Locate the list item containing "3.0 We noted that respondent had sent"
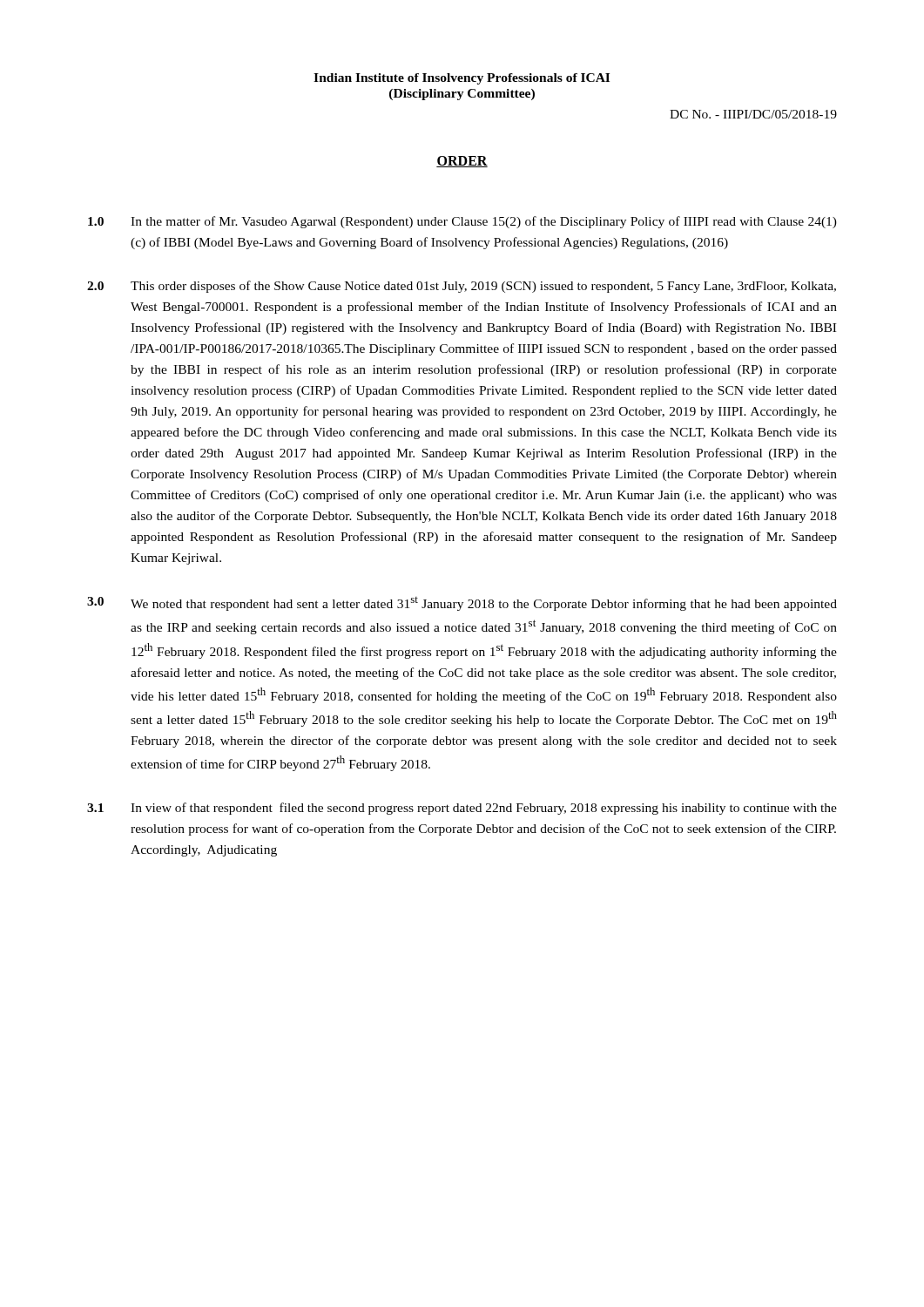Image resolution: width=924 pixels, height=1307 pixels. [462, 683]
